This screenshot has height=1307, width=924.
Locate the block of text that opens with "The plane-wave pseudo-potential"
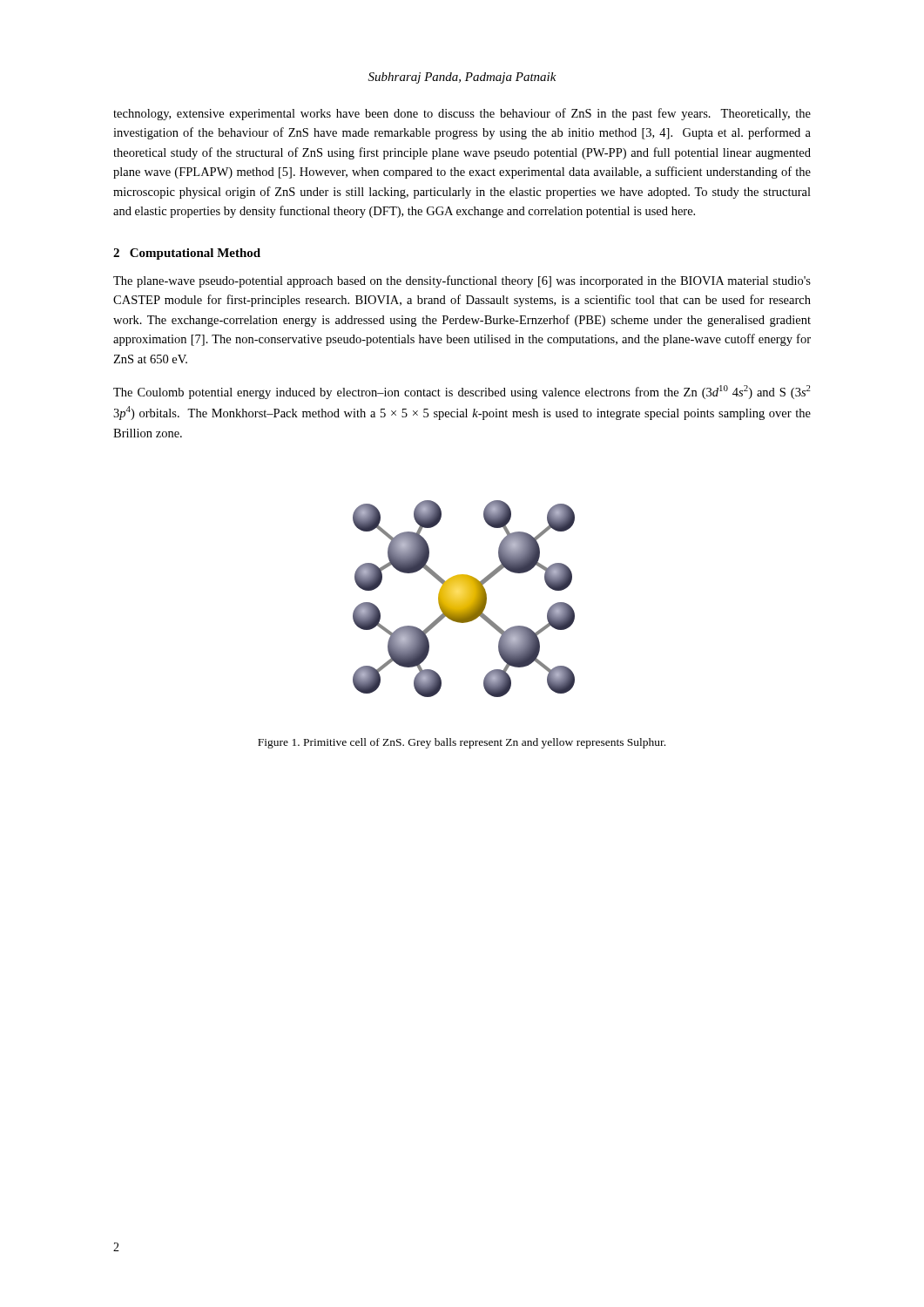click(x=462, y=320)
